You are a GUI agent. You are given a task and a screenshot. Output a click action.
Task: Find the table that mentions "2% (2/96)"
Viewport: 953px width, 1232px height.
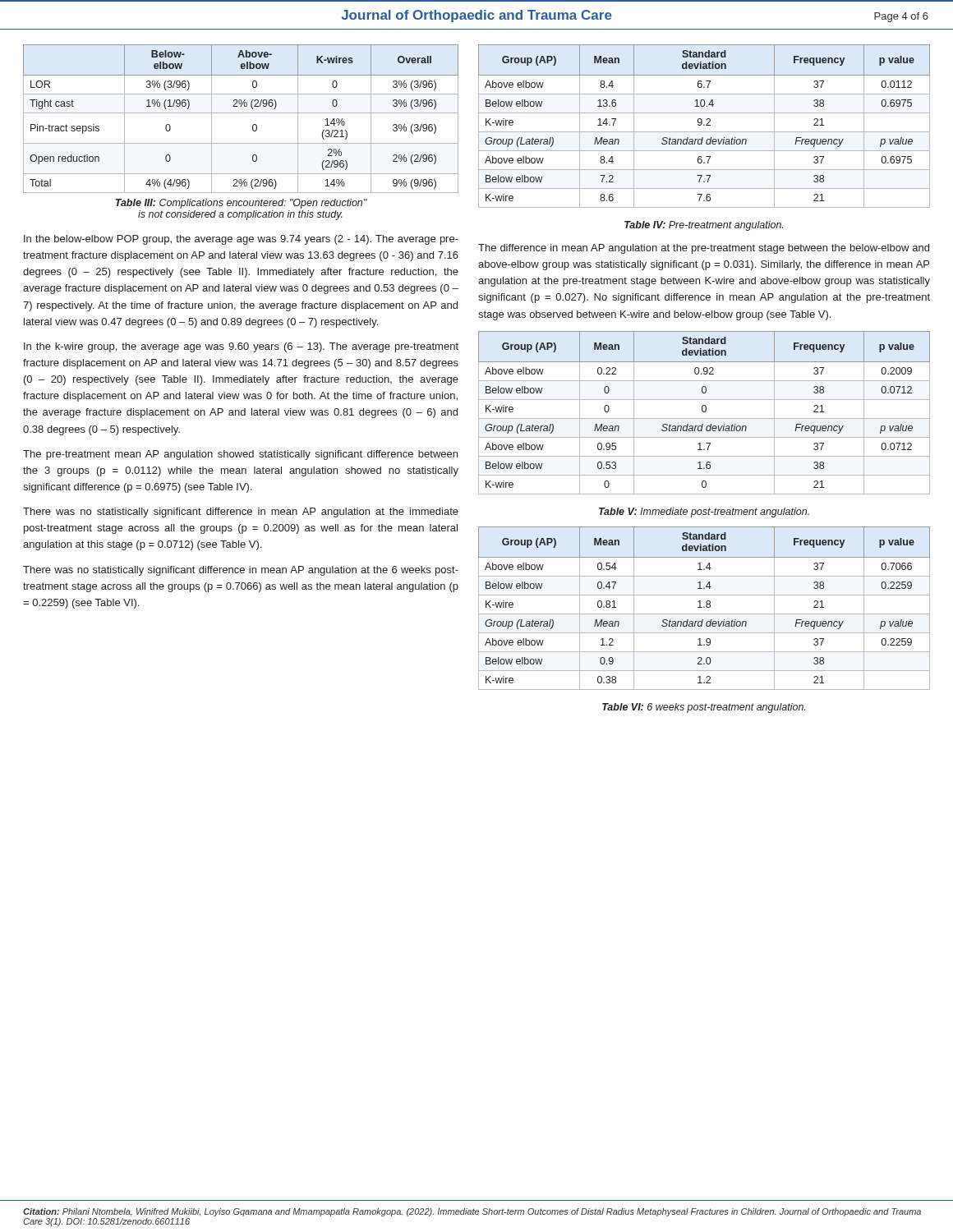[x=241, y=119]
